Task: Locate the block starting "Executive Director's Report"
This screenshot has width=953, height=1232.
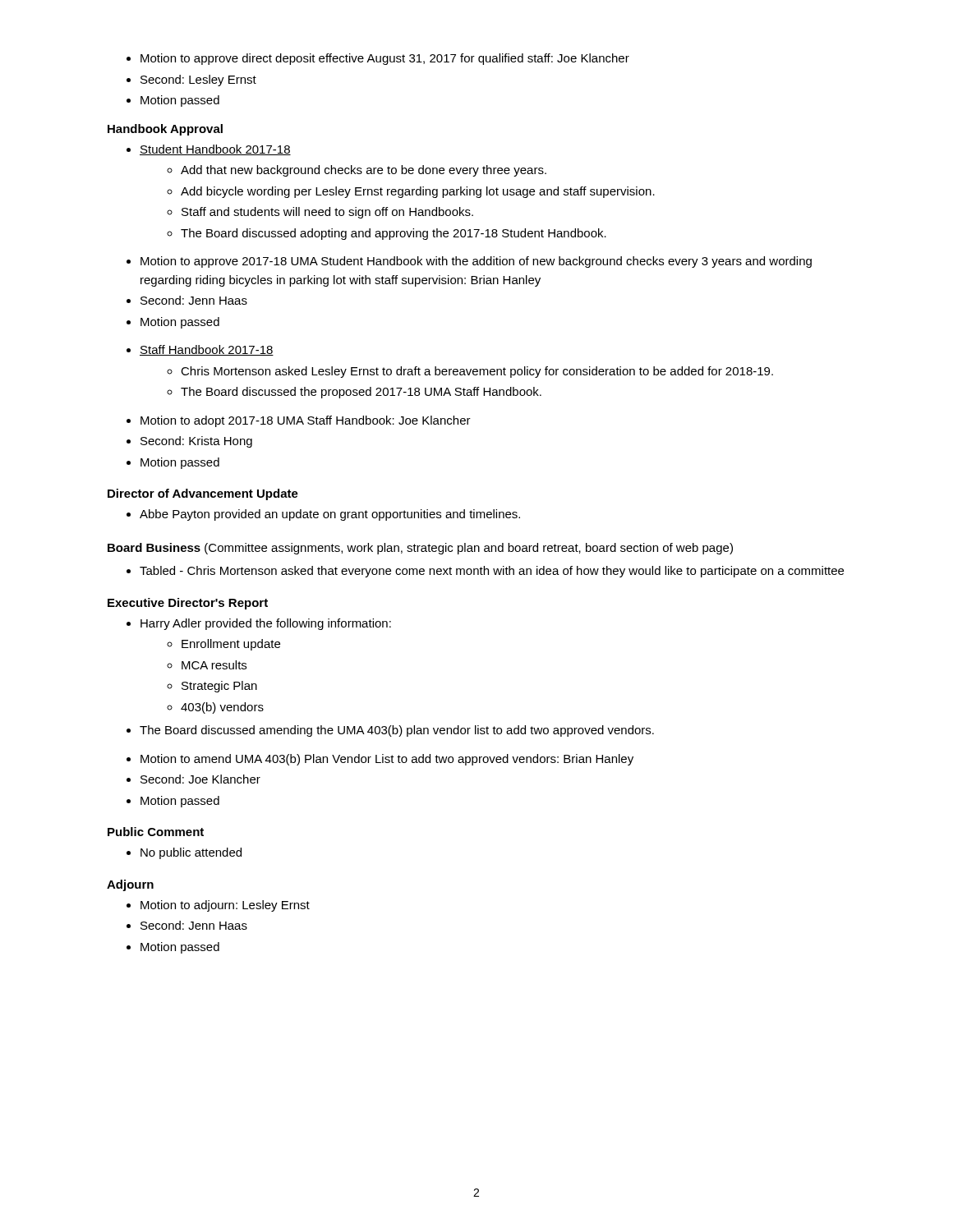Action: [x=187, y=602]
